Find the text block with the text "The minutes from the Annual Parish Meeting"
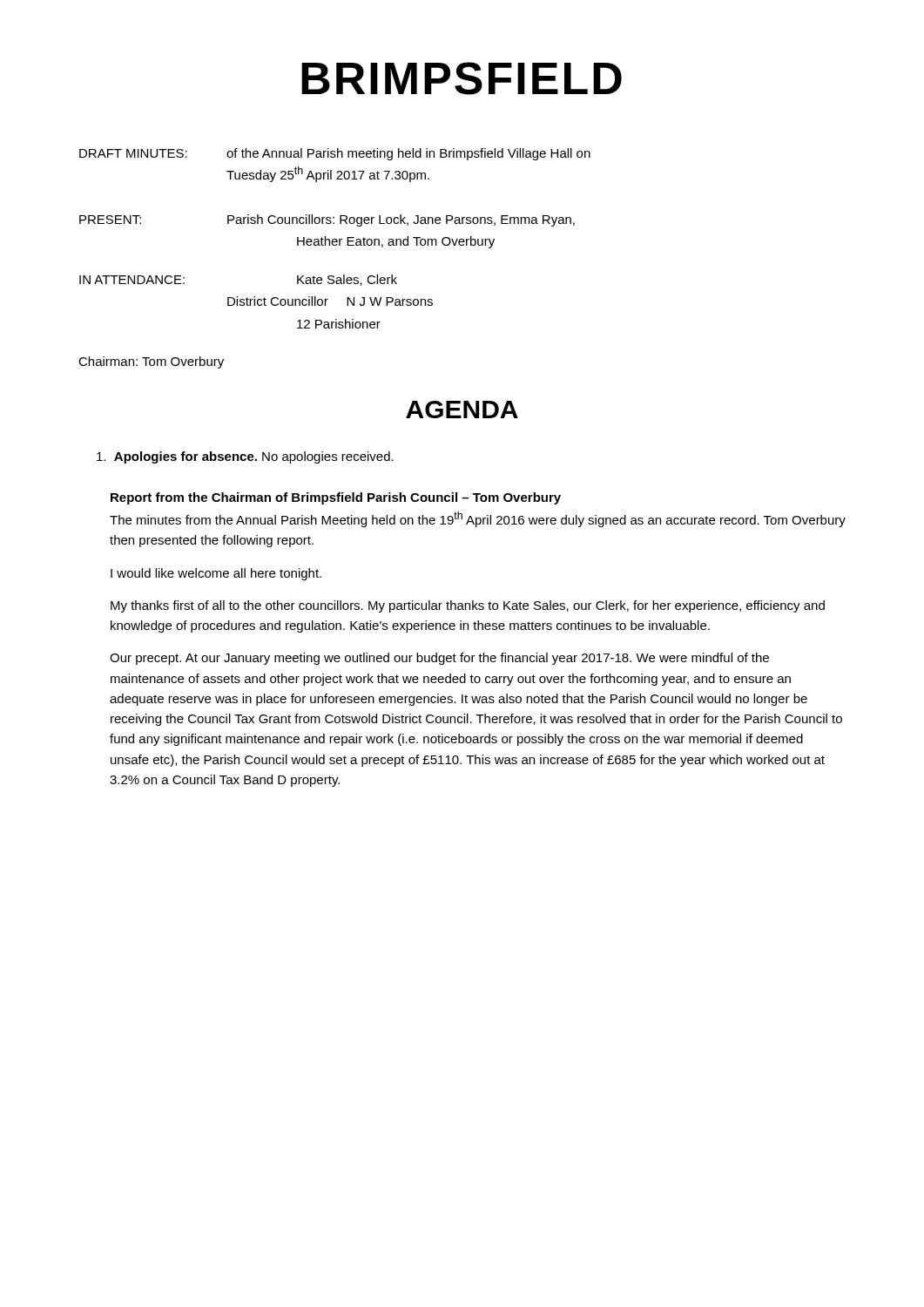The width and height of the screenshot is (924, 1307). (478, 529)
